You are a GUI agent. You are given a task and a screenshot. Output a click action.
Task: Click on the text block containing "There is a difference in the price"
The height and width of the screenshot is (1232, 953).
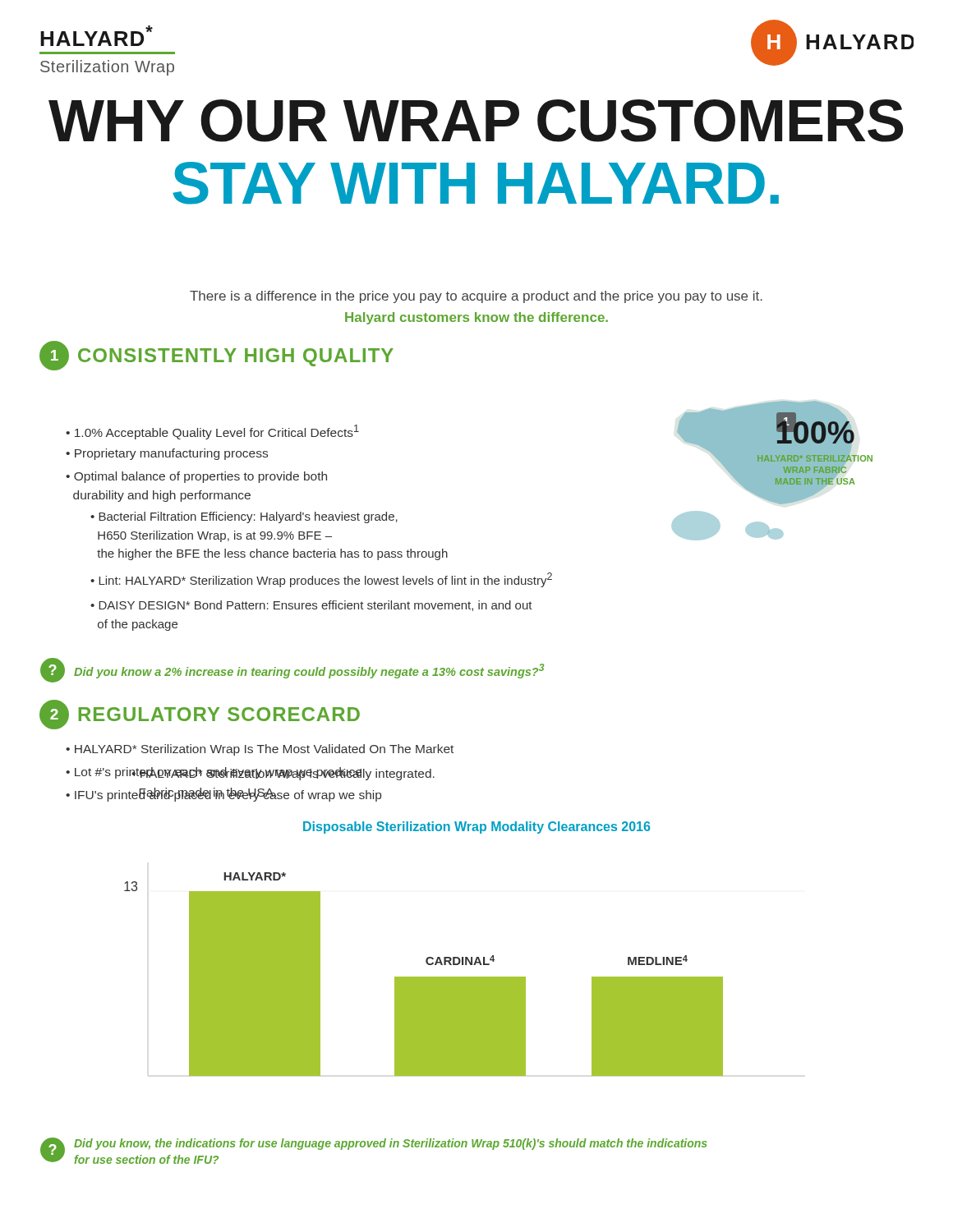[x=476, y=307]
